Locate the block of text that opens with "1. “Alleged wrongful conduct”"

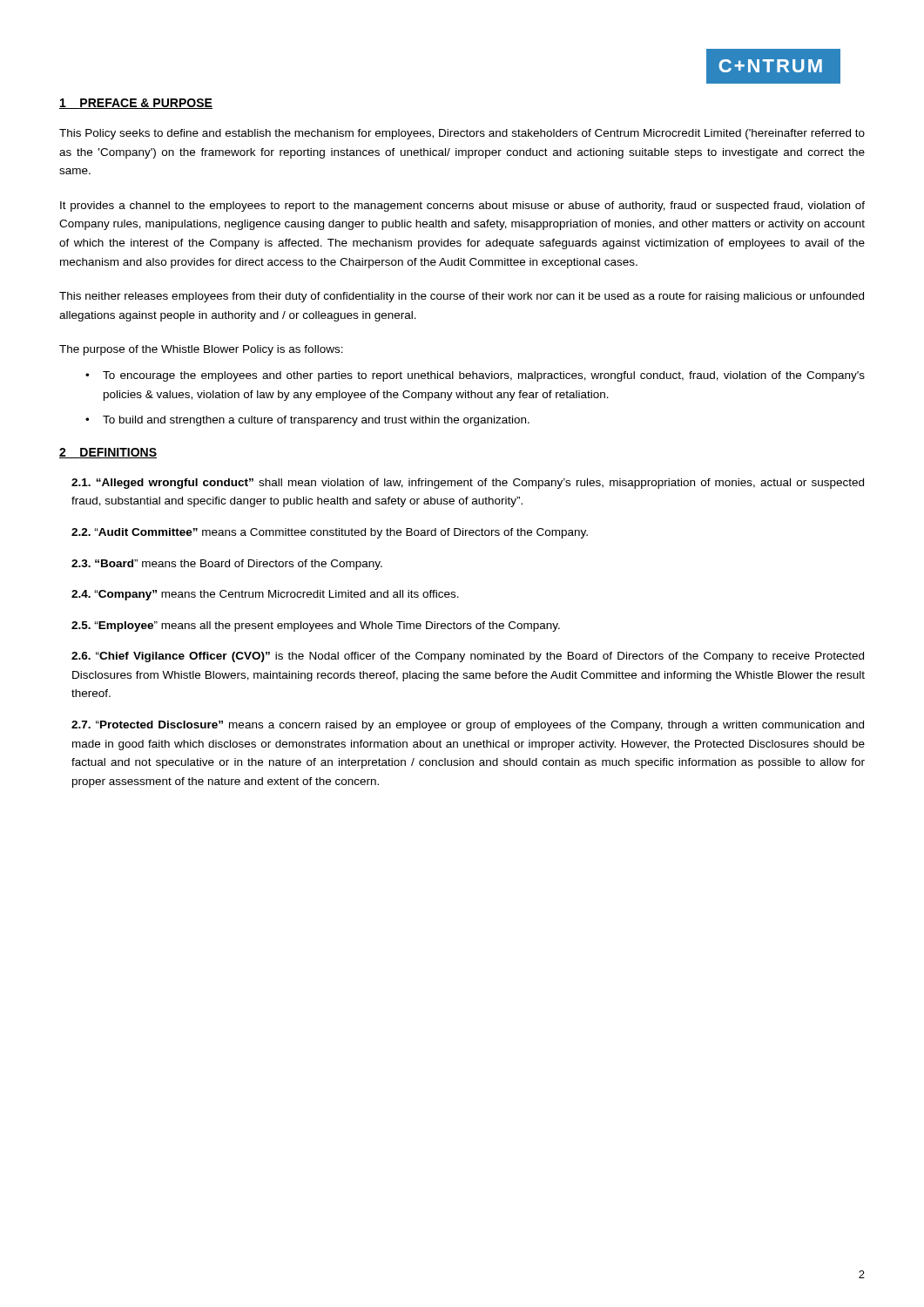(x=468, y=491)
